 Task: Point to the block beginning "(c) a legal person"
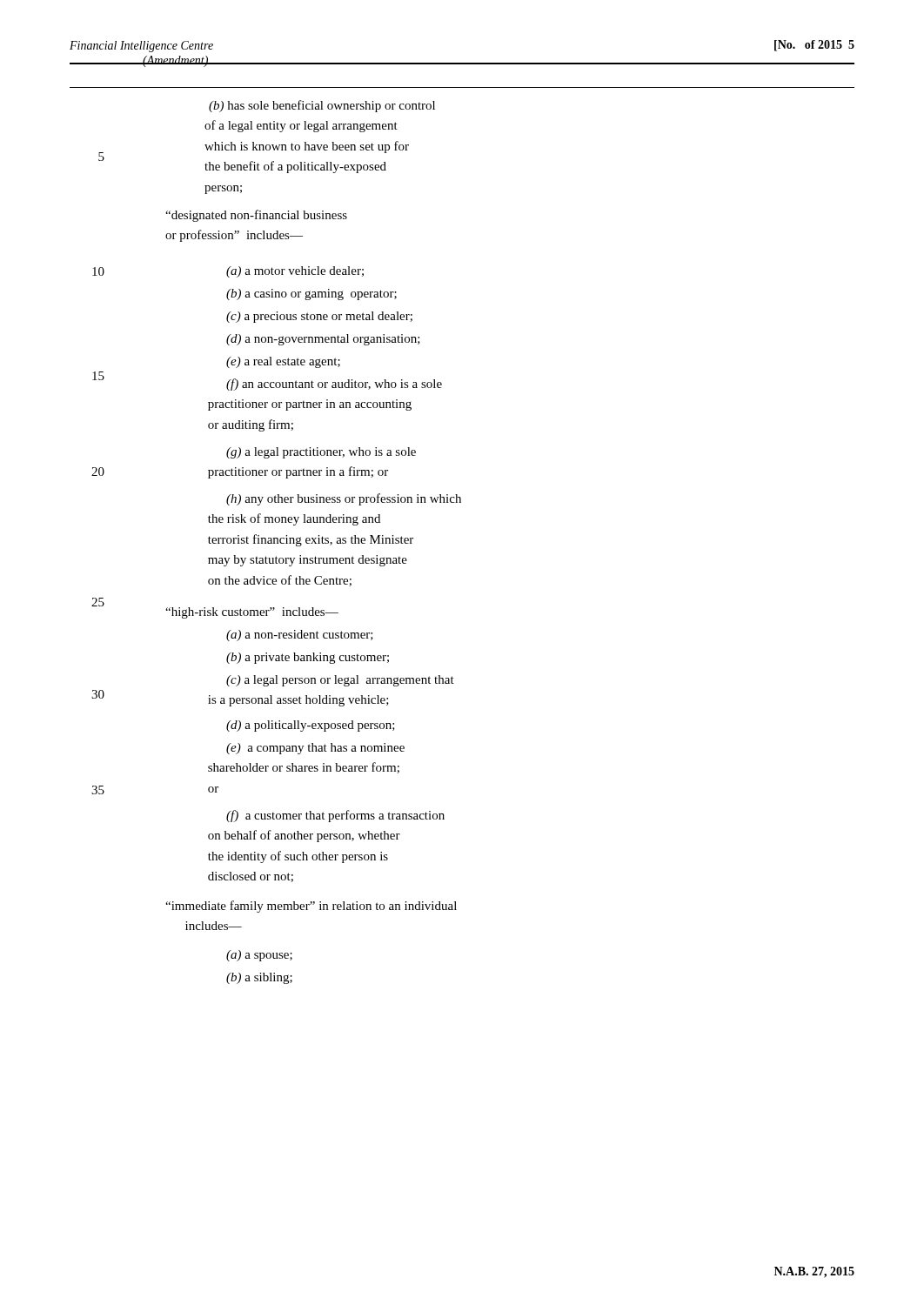click(310, 690)
